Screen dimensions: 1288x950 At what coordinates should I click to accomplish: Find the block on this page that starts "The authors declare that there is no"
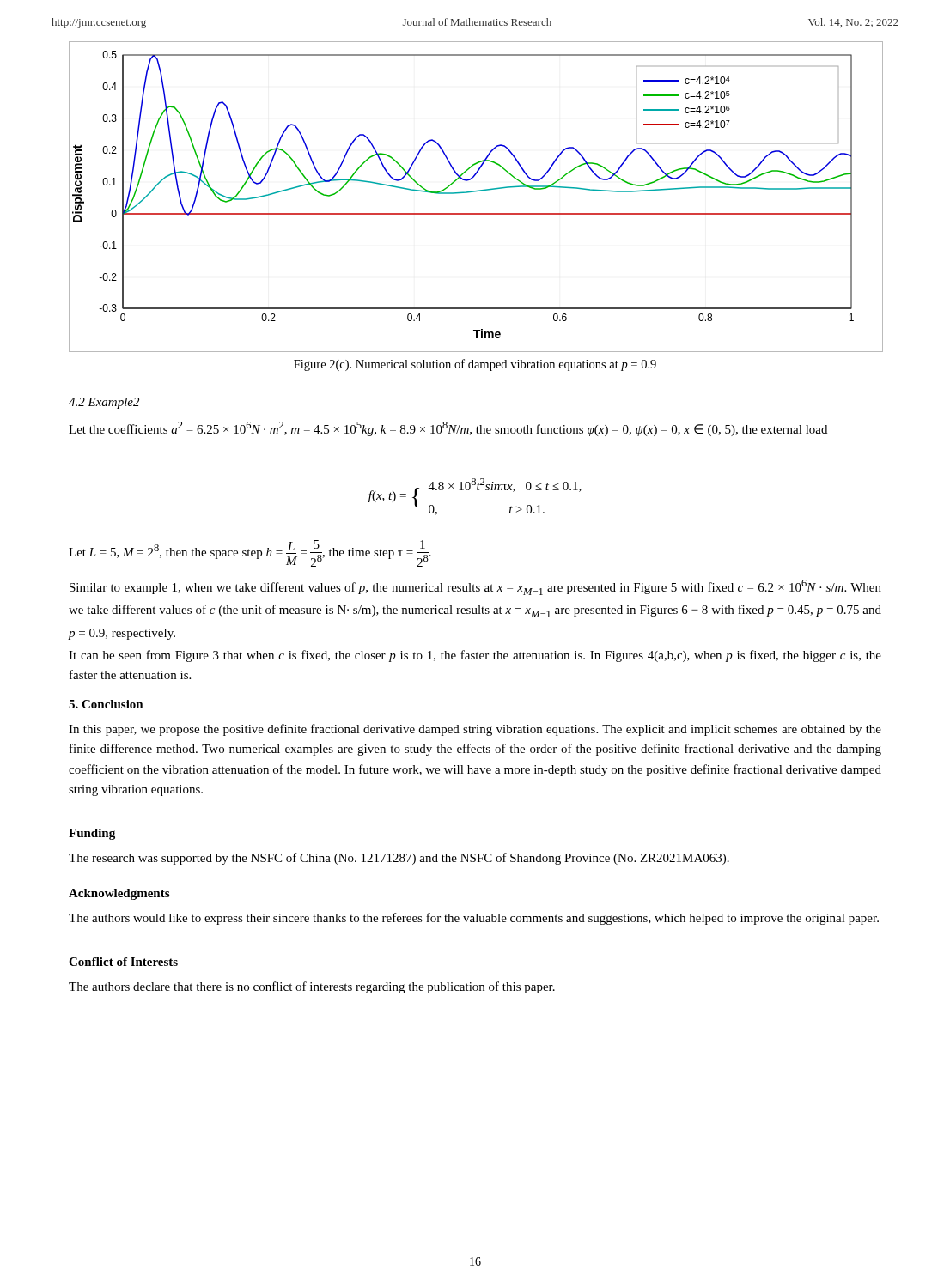312,987
